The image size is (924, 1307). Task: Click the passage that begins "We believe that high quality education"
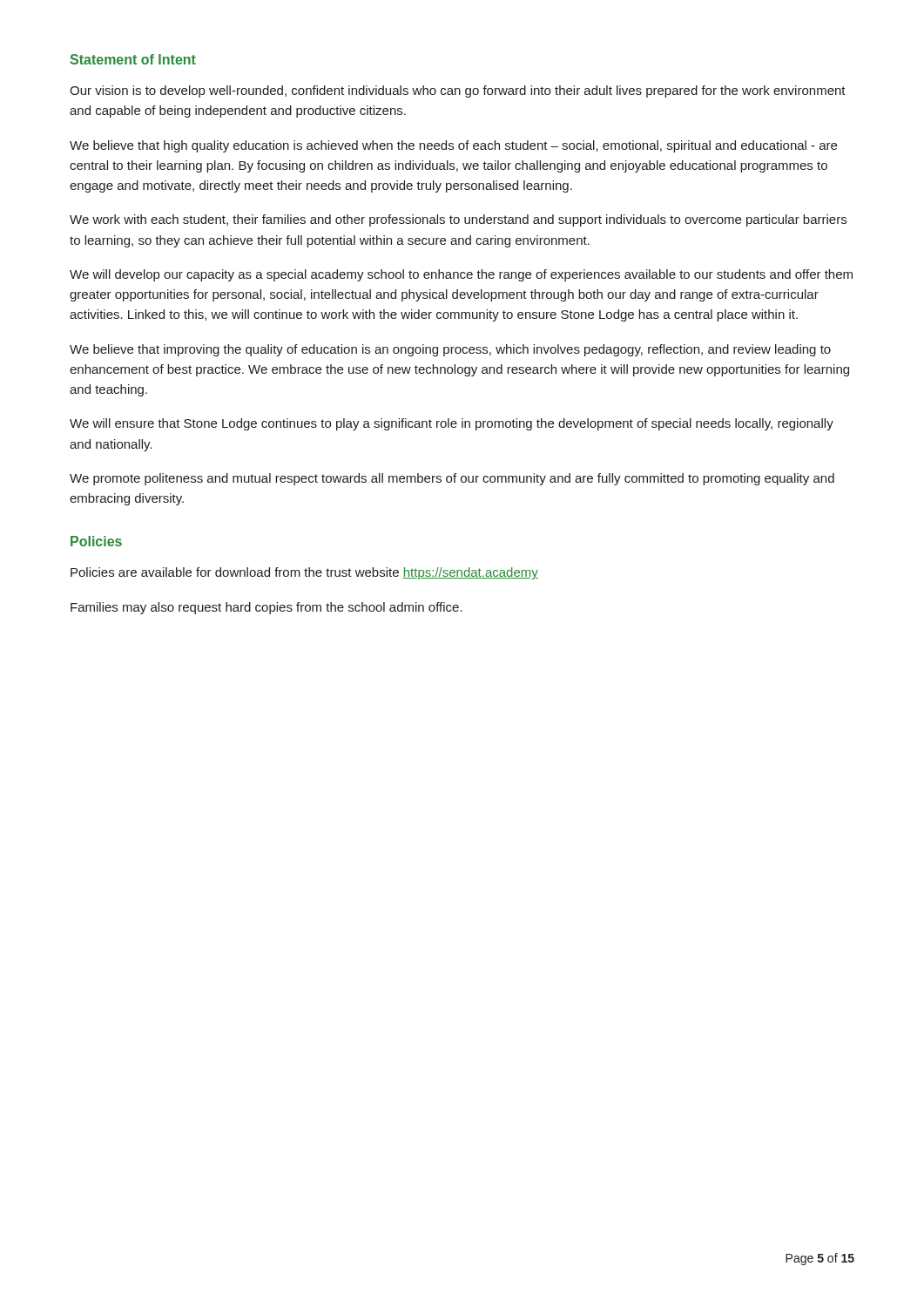coord(454,165)
